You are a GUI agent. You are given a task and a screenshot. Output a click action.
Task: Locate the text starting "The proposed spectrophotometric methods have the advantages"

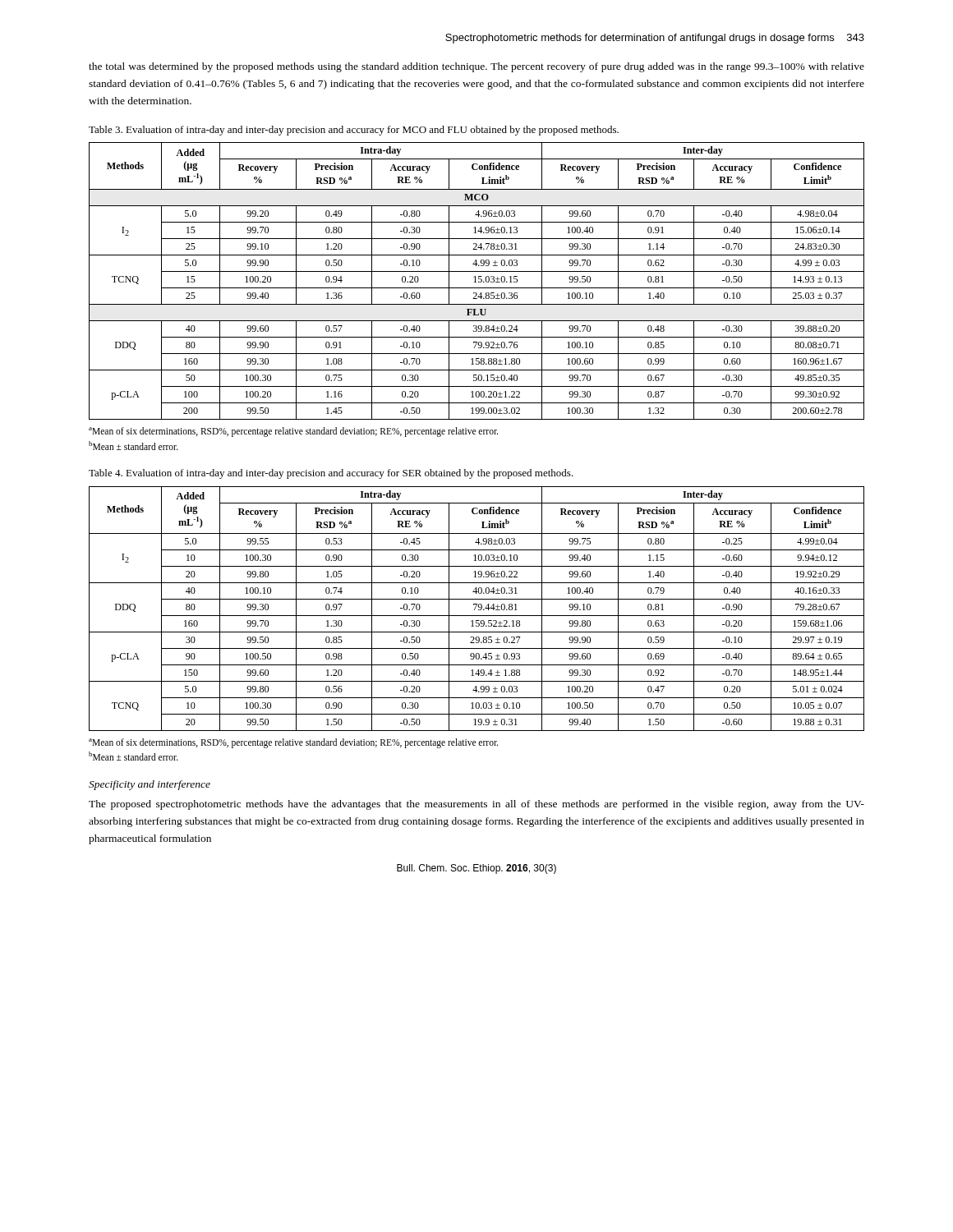[476, 821]
